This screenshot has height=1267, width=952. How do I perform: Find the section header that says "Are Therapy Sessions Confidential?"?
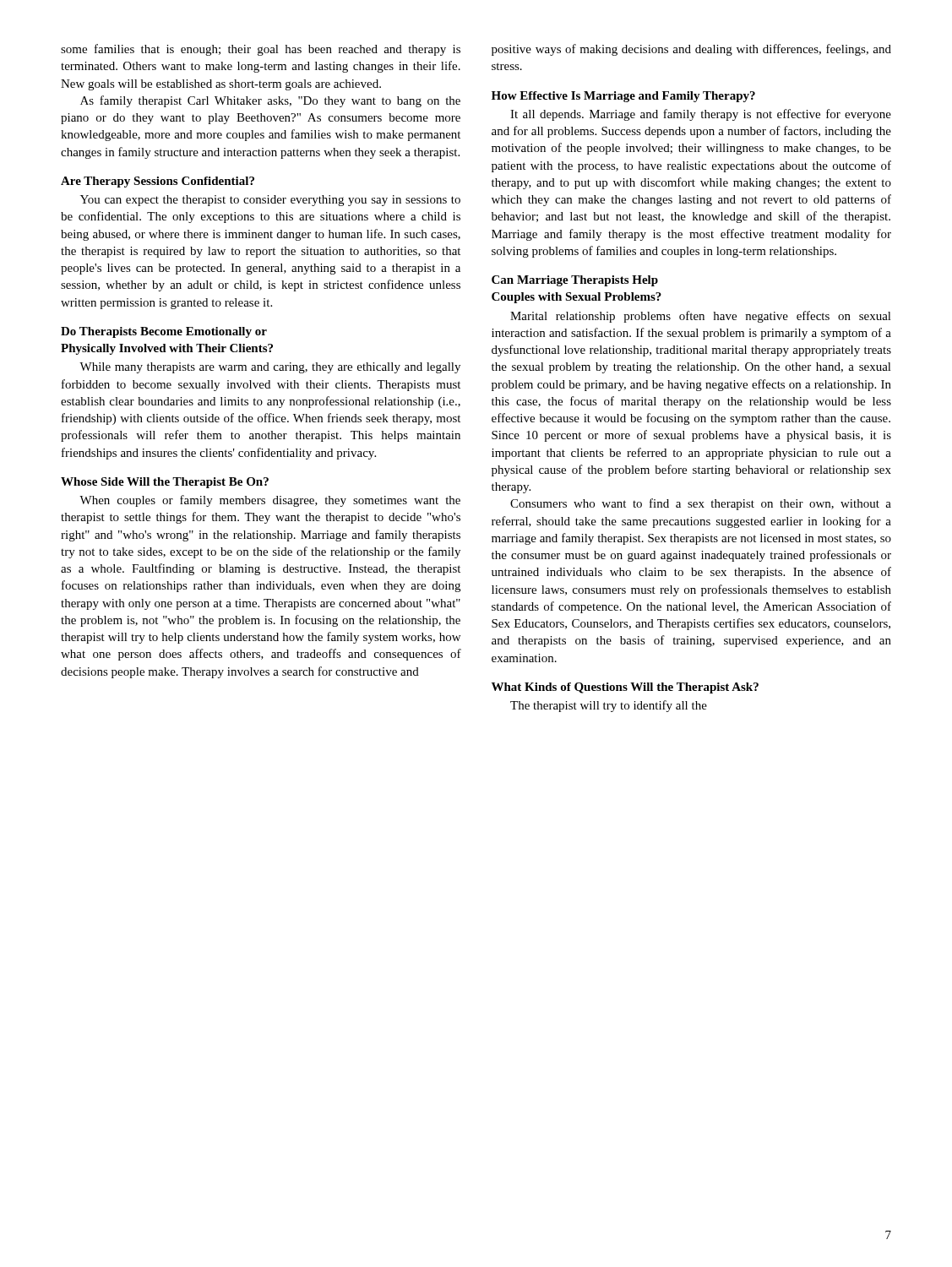pos(158,181)
